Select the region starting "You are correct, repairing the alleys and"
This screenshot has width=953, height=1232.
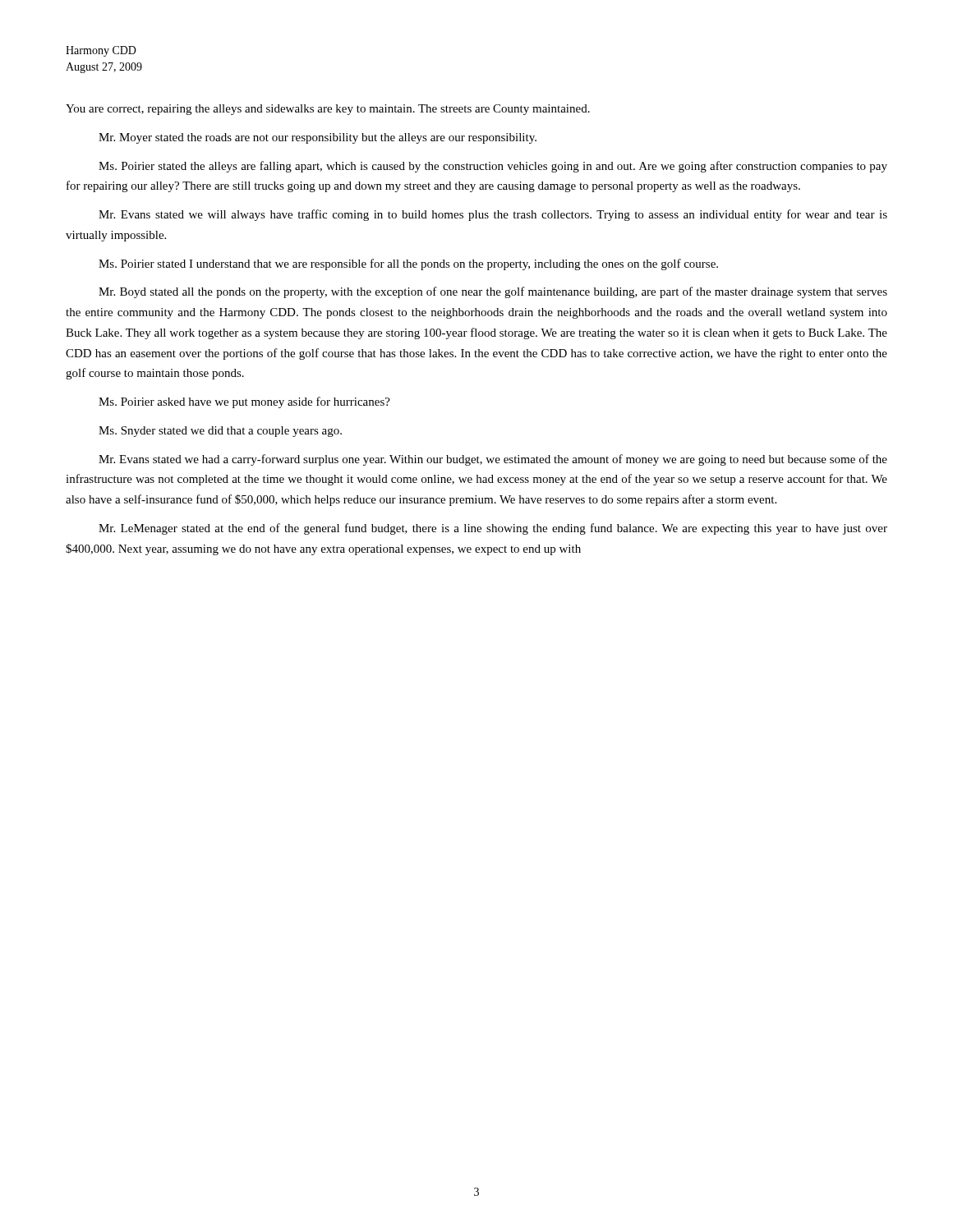[x=328, y=108]
